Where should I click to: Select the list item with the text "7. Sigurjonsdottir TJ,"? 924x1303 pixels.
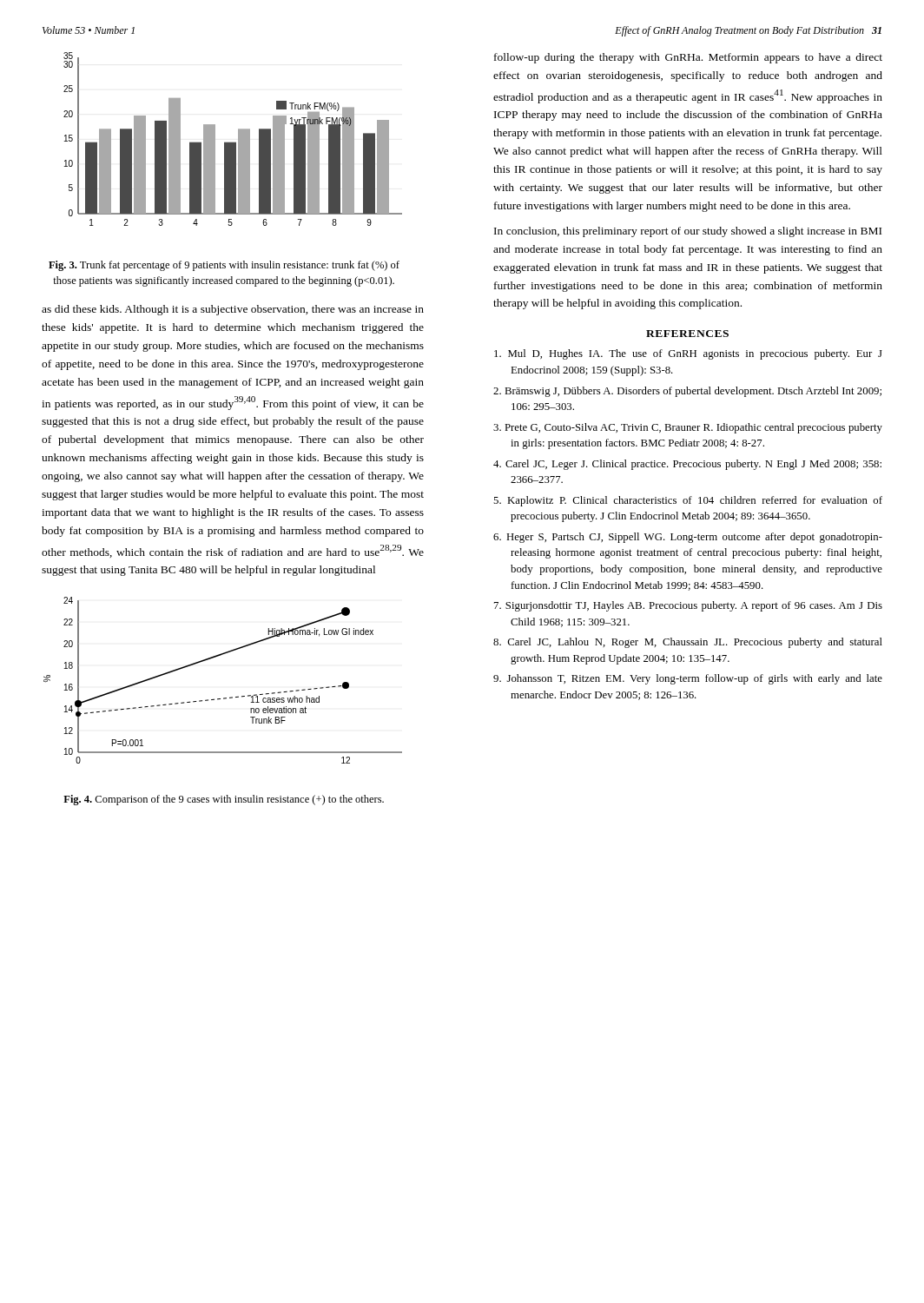pyautogui.click(x=688, y=614)
